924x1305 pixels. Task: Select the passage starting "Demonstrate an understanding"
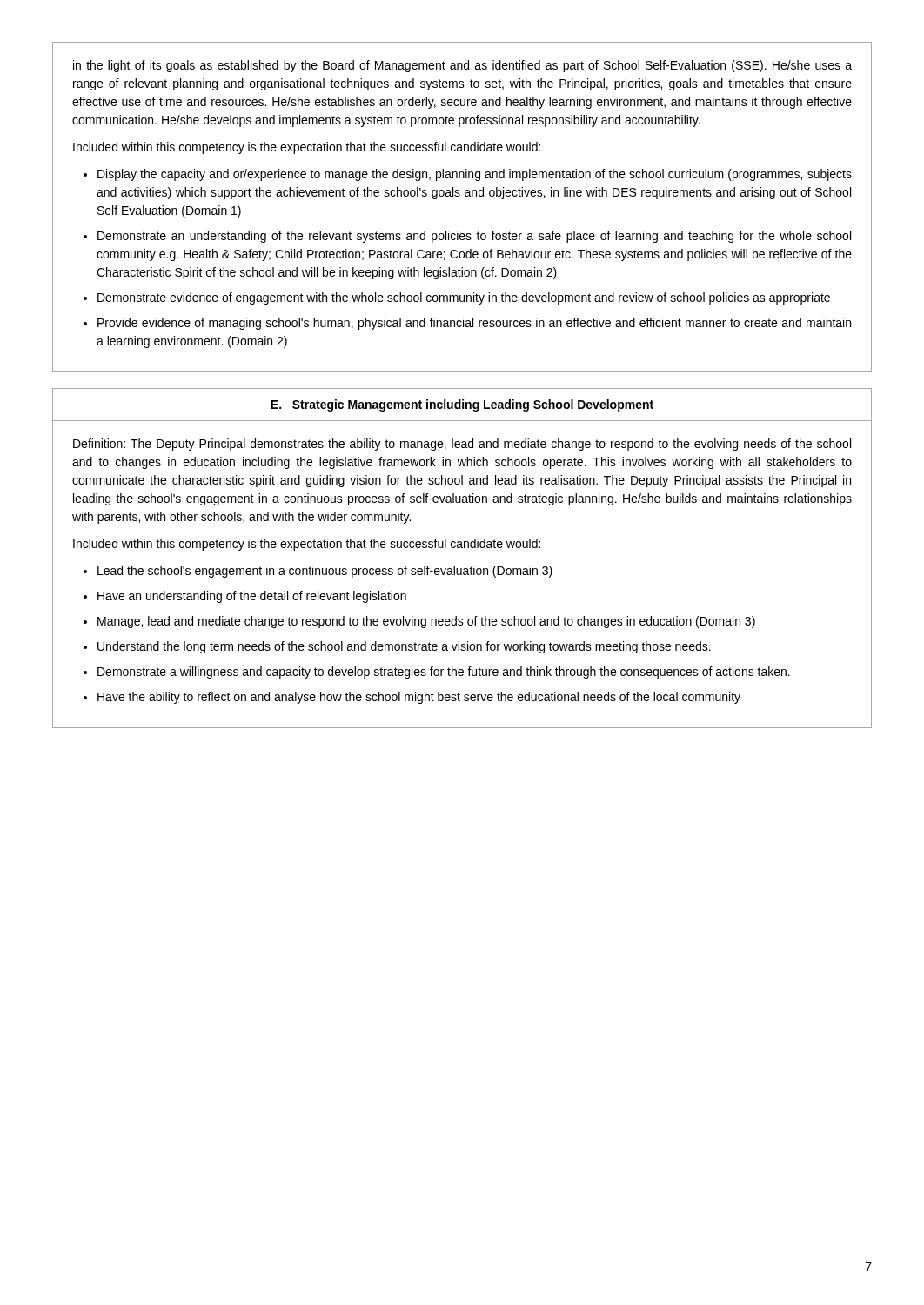474,254
